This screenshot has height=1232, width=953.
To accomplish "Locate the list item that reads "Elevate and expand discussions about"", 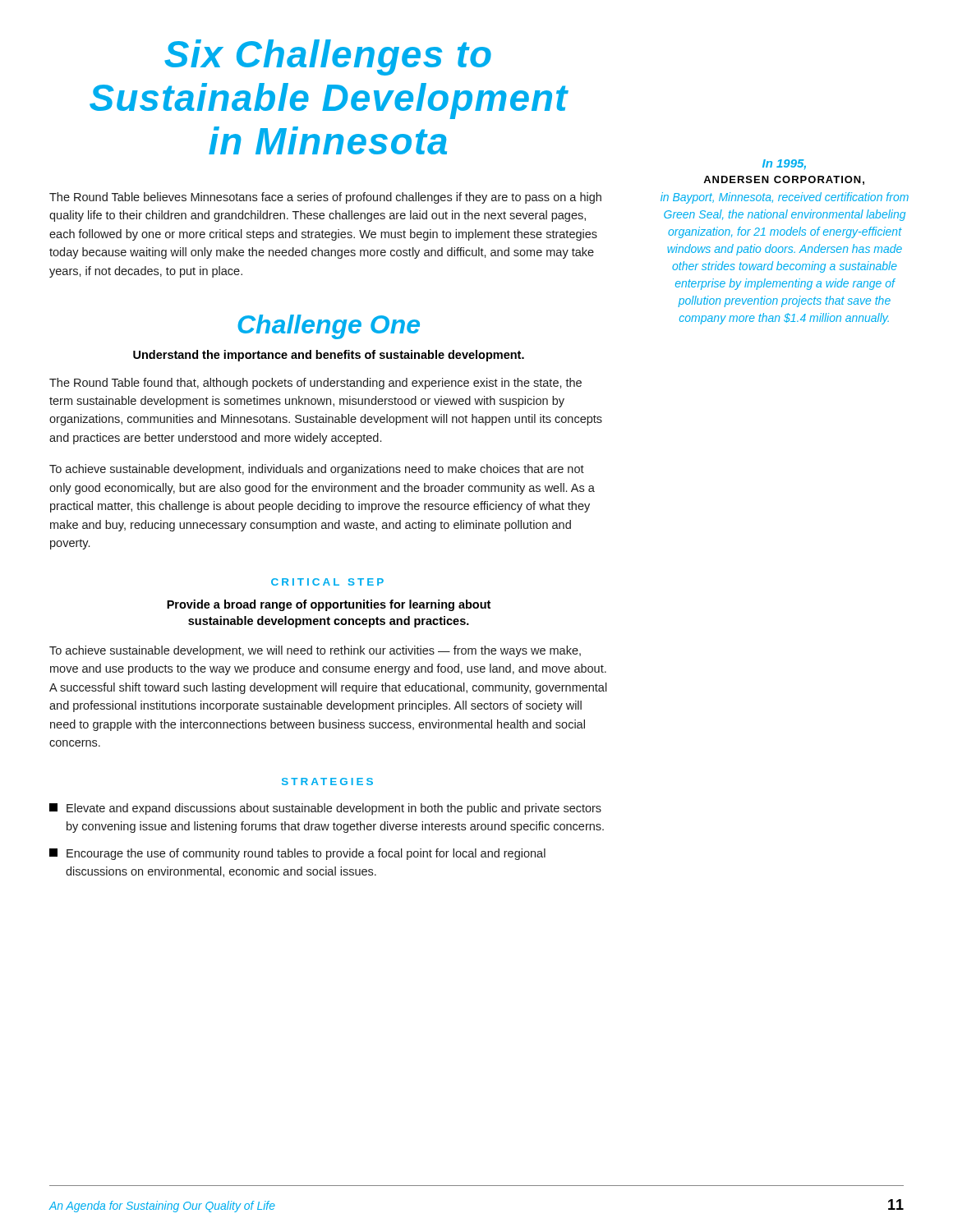I will tap(329, 817).
